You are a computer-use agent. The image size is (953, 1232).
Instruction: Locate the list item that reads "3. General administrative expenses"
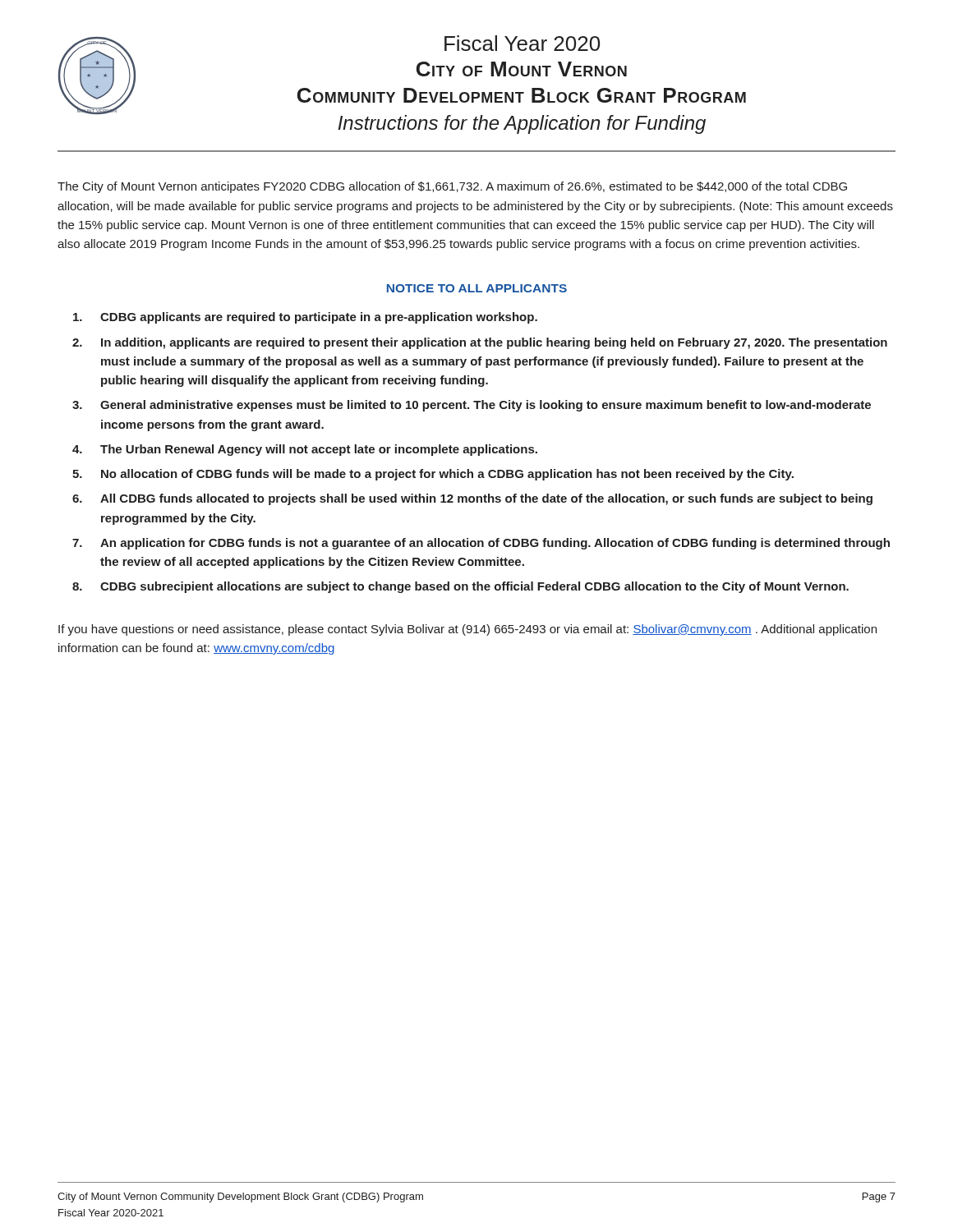pos(476,414)
